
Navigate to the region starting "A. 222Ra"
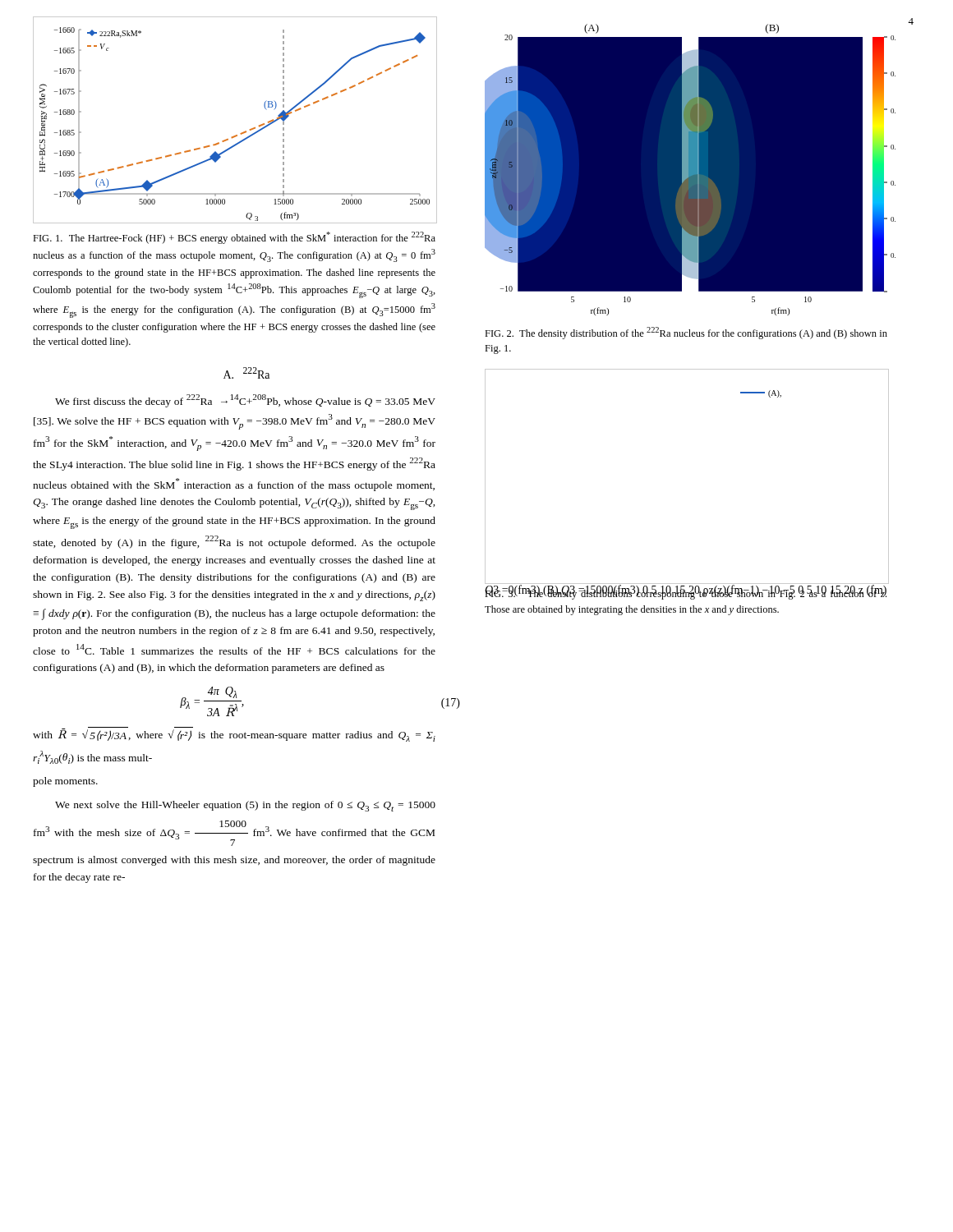246,373
